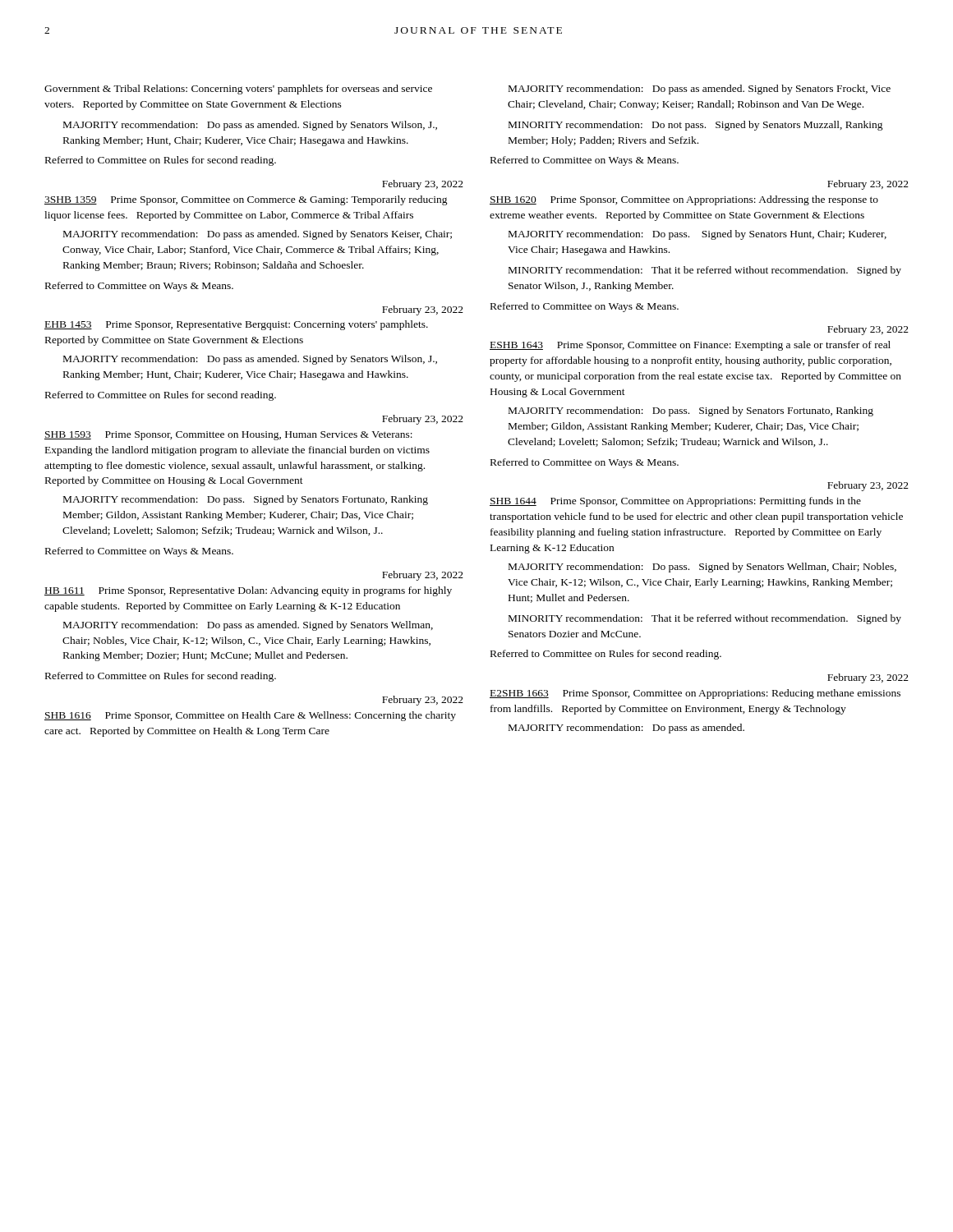Find the text block starting "February 23, 2022 E2SHB 1663"

pyautogui.click(x=699, y=703)
